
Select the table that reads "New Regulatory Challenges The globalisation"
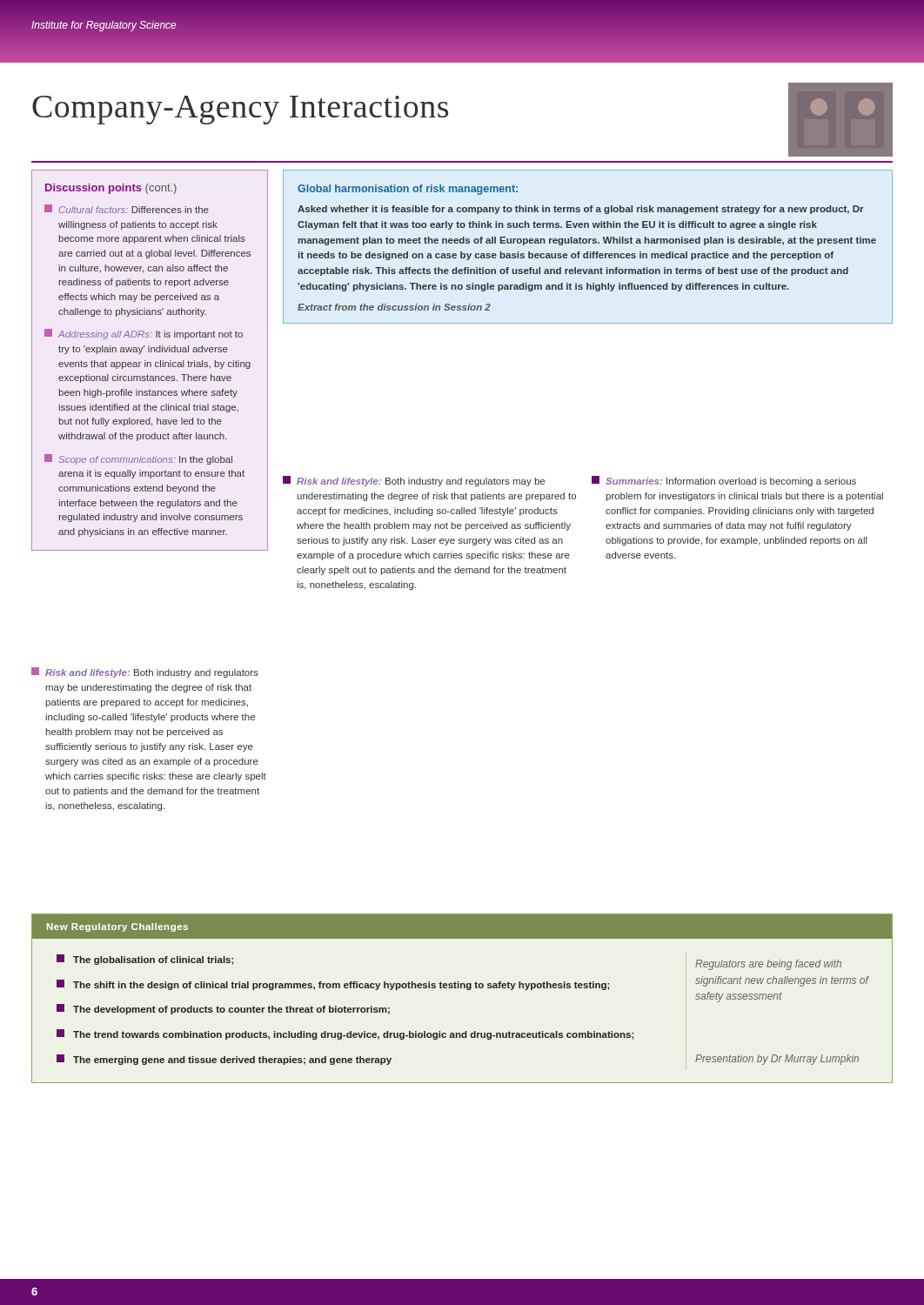462,998
